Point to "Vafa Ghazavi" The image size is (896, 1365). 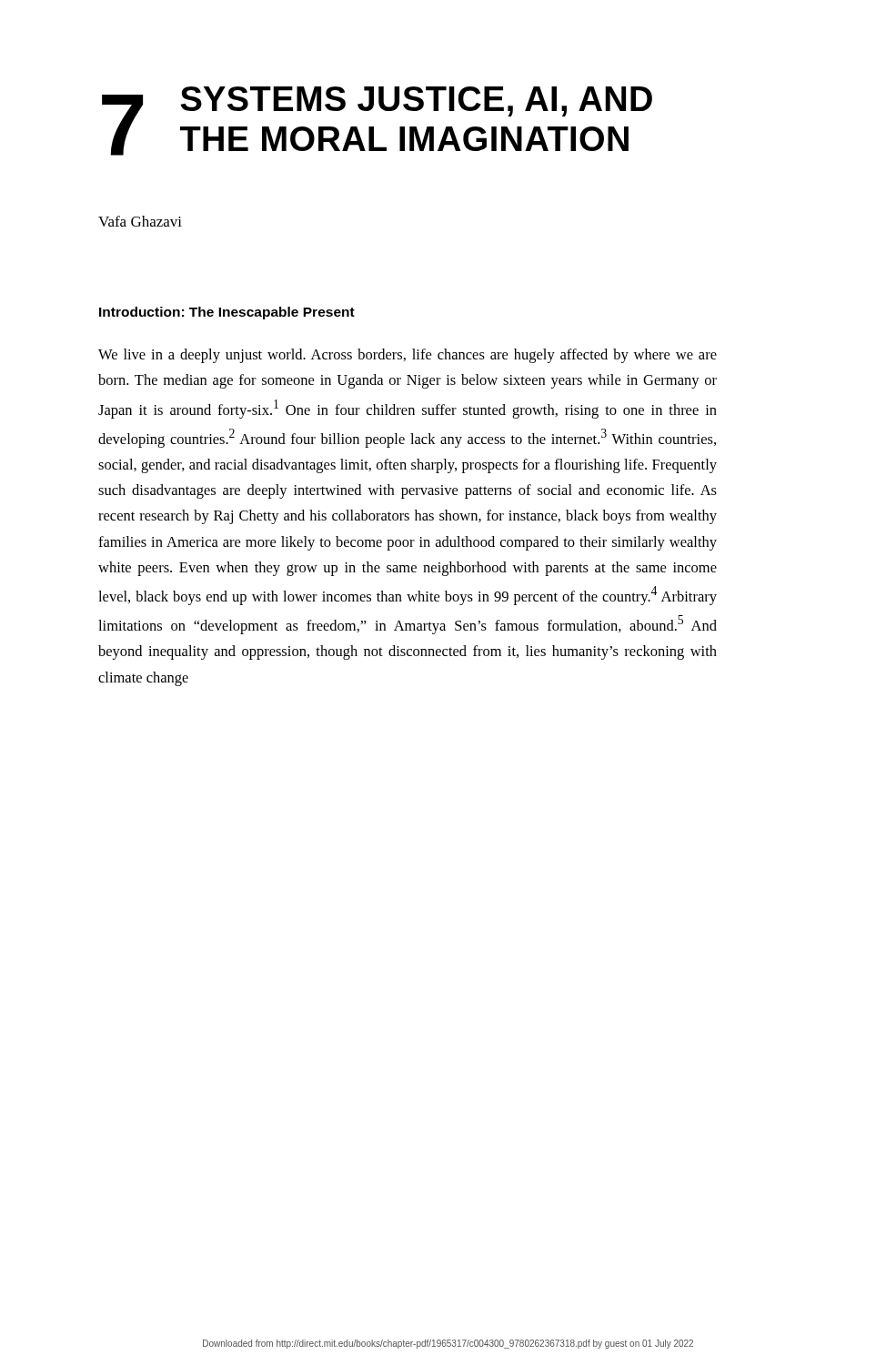click(x=140, y=222)
